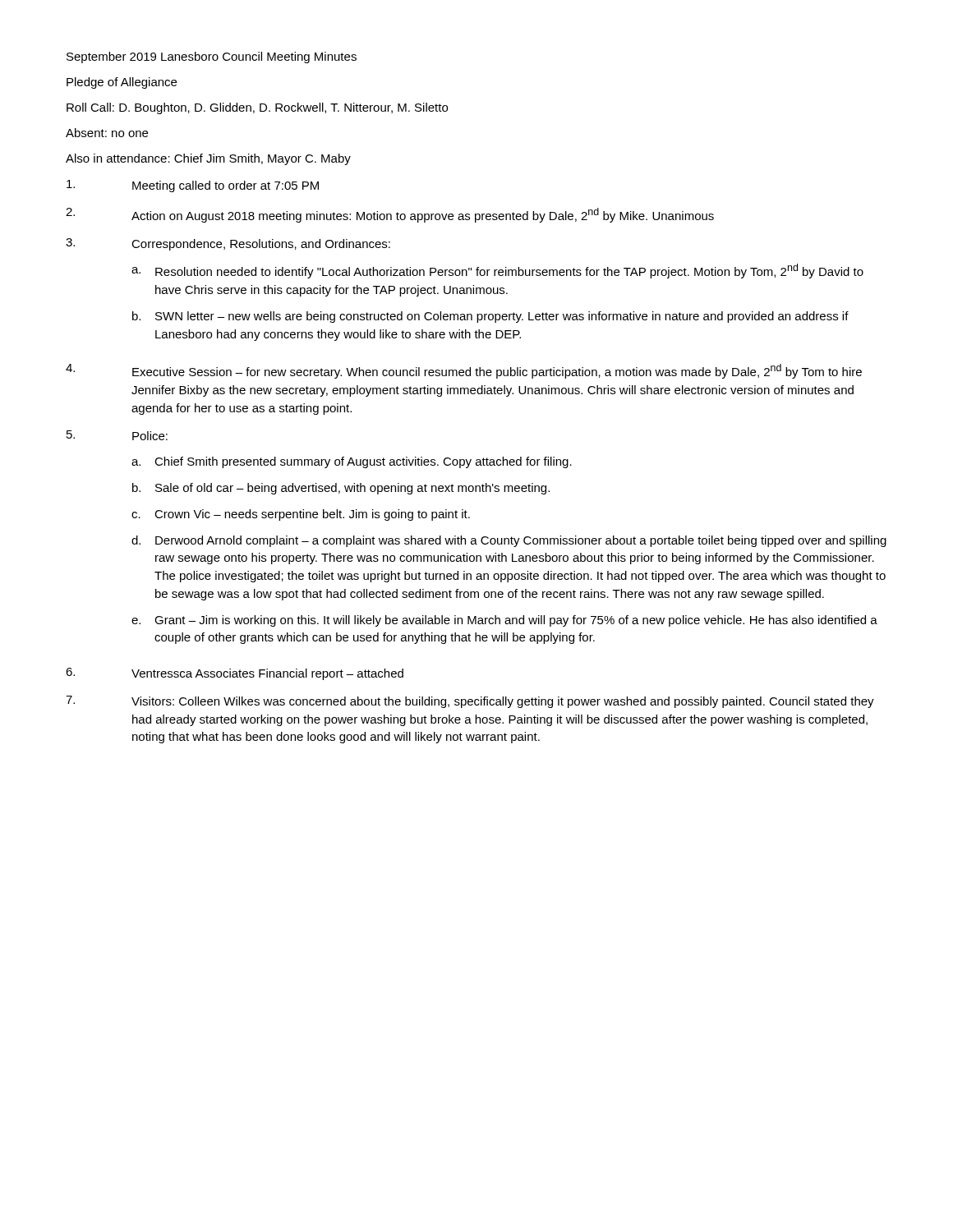This screenshot has height=1232, width=953.
Task: Find the list item that says "c. Crown Vic –"
Action: pos(301,515)
